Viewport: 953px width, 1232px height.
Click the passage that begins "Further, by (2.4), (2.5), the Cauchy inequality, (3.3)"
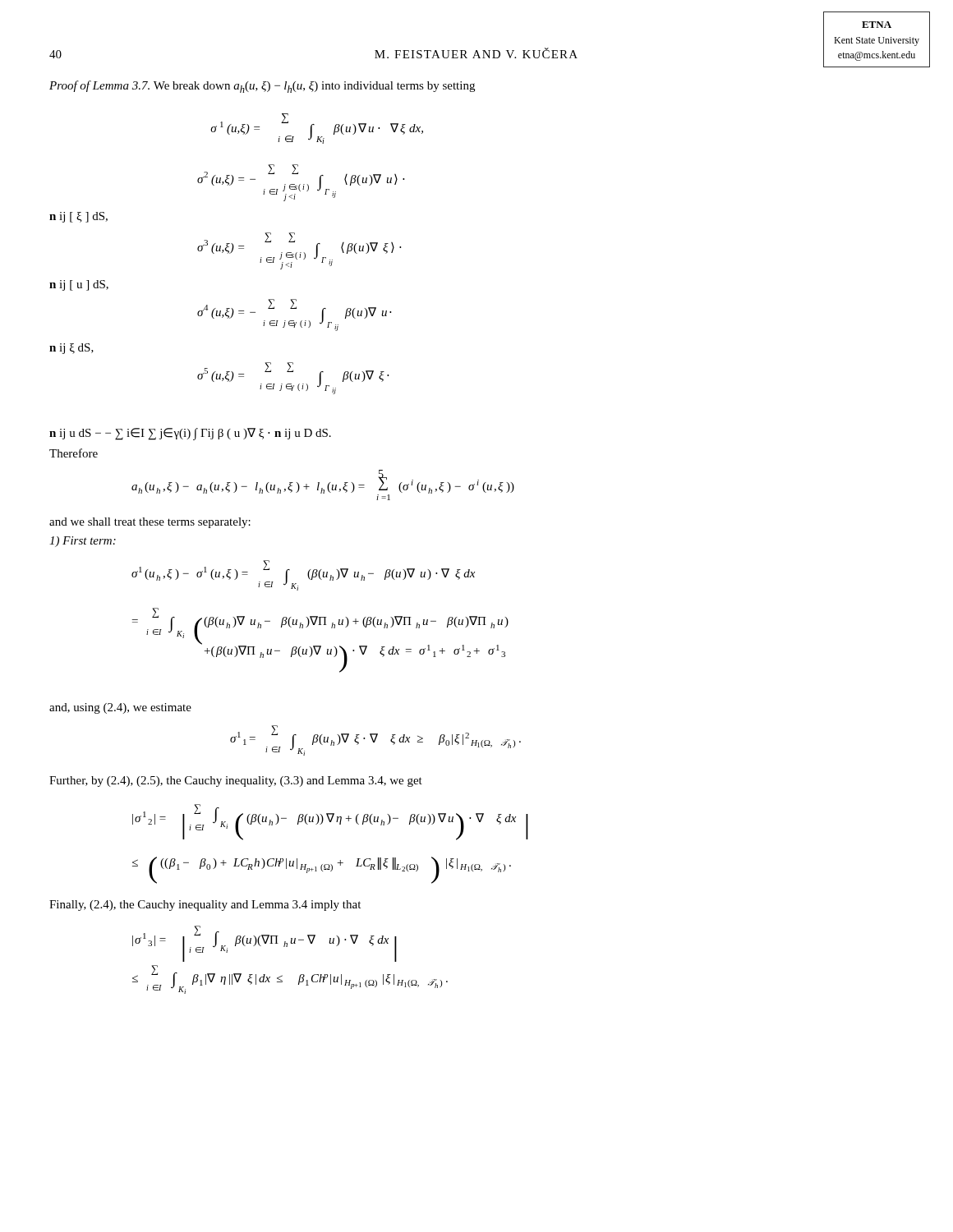(236, 780)
